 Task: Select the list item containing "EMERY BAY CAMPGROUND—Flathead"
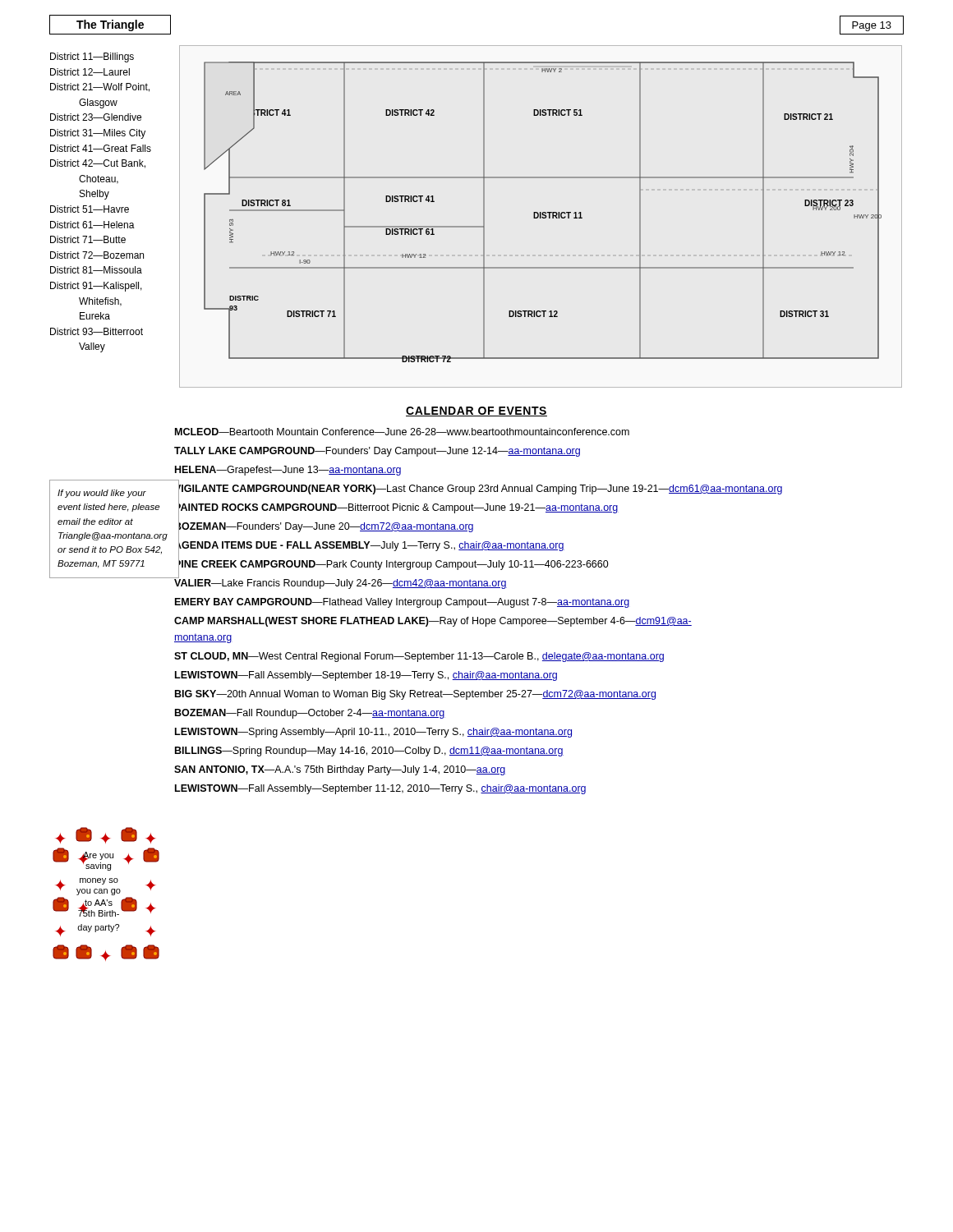click(x=402, y=602)
